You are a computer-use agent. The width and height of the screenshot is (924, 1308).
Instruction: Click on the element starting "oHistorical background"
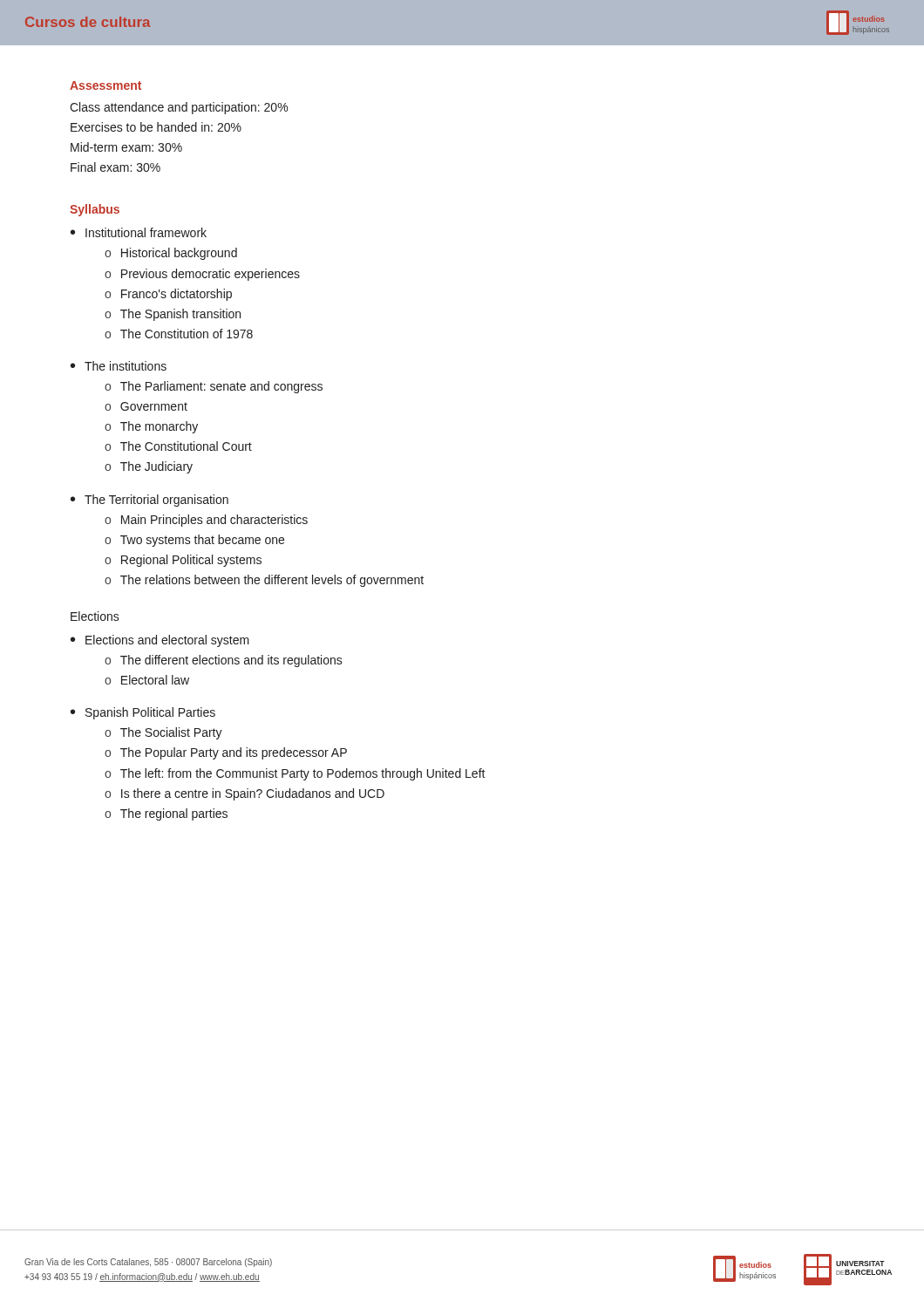pyautogui.click(x=171, y=254)
